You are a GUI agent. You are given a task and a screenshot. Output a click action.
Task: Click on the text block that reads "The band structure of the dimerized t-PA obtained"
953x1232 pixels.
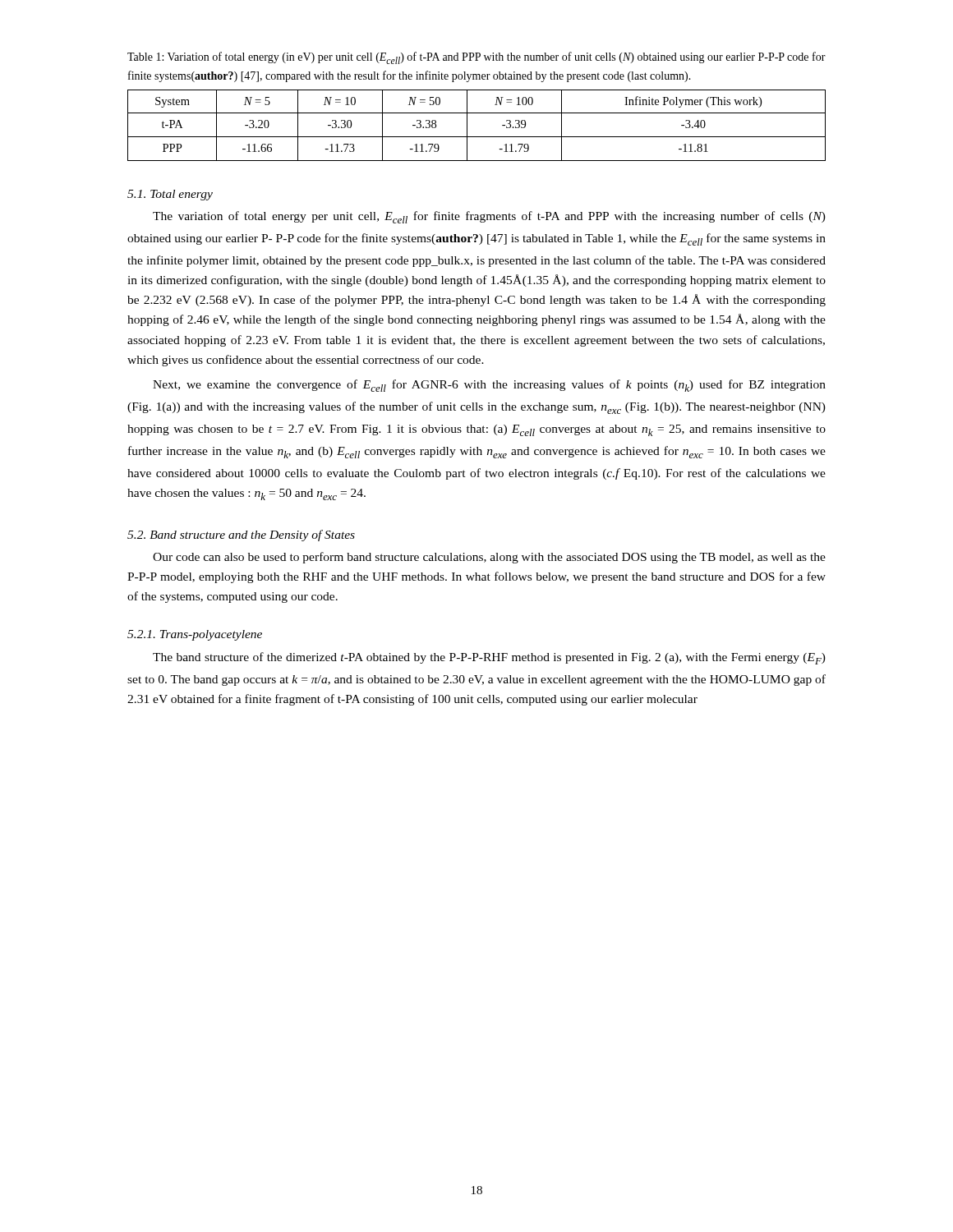(476, 677)
